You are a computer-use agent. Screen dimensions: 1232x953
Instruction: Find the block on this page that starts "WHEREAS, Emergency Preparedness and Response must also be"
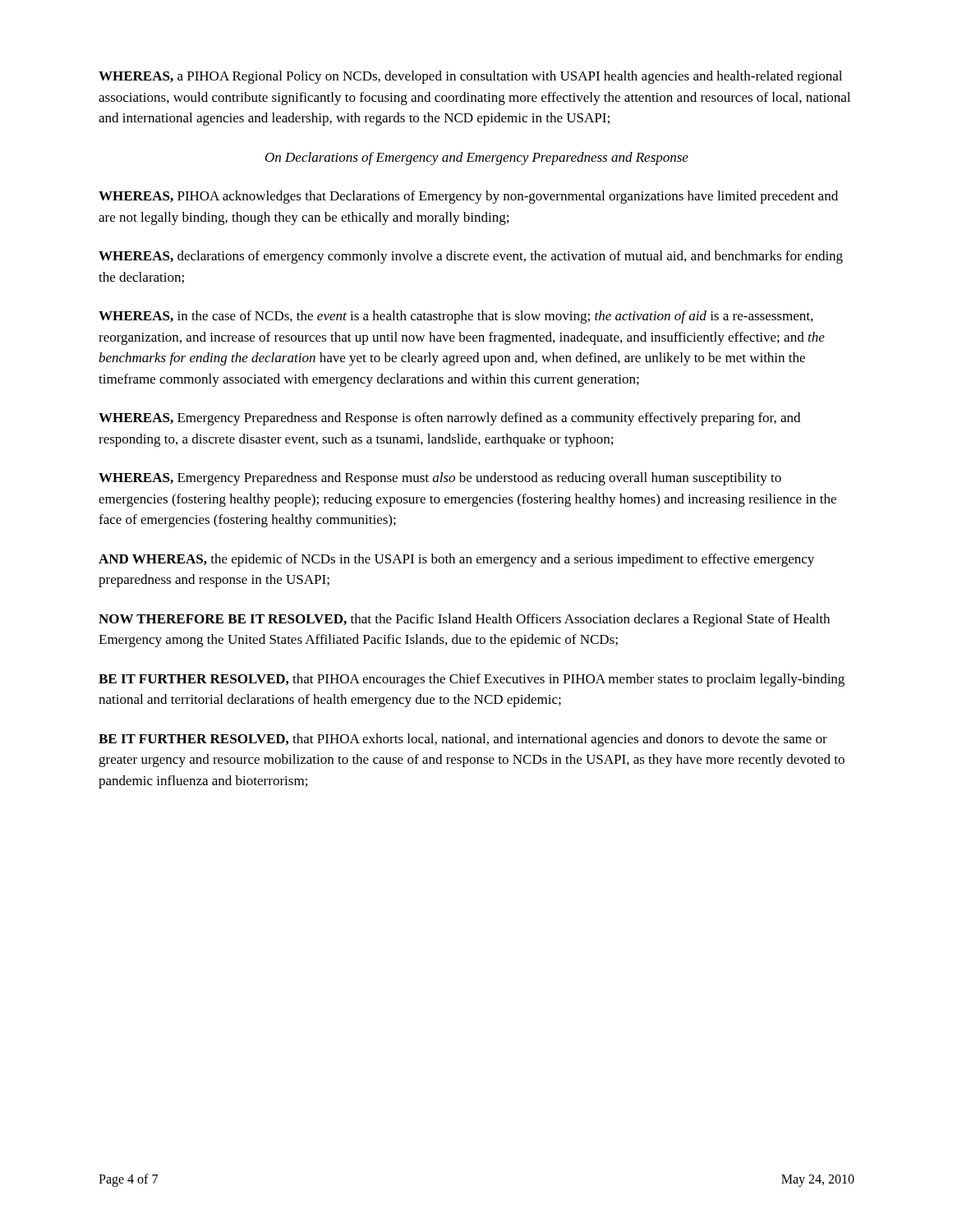point(468,499)
